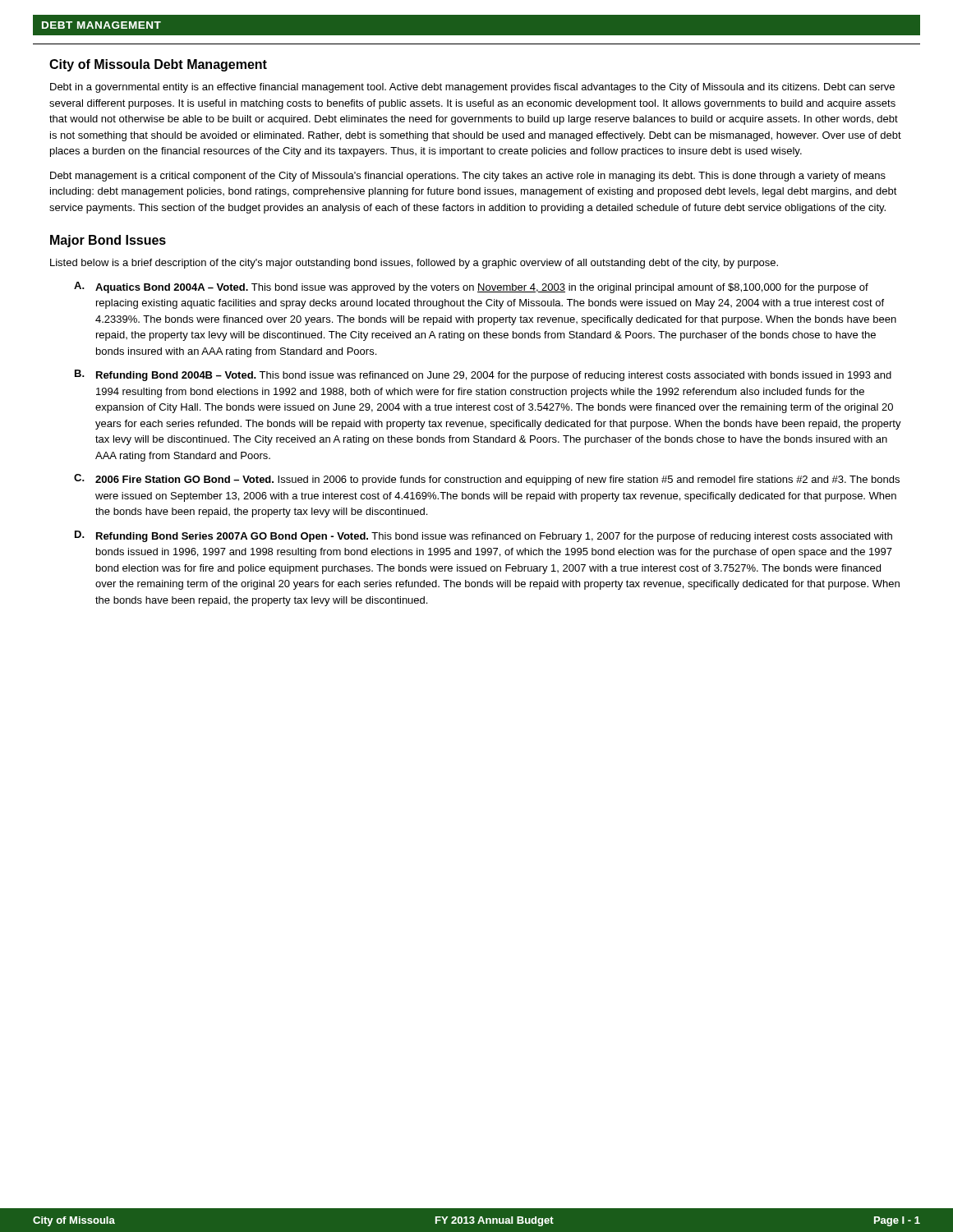Select the text starting "Debt management is a critical component"

473,191
